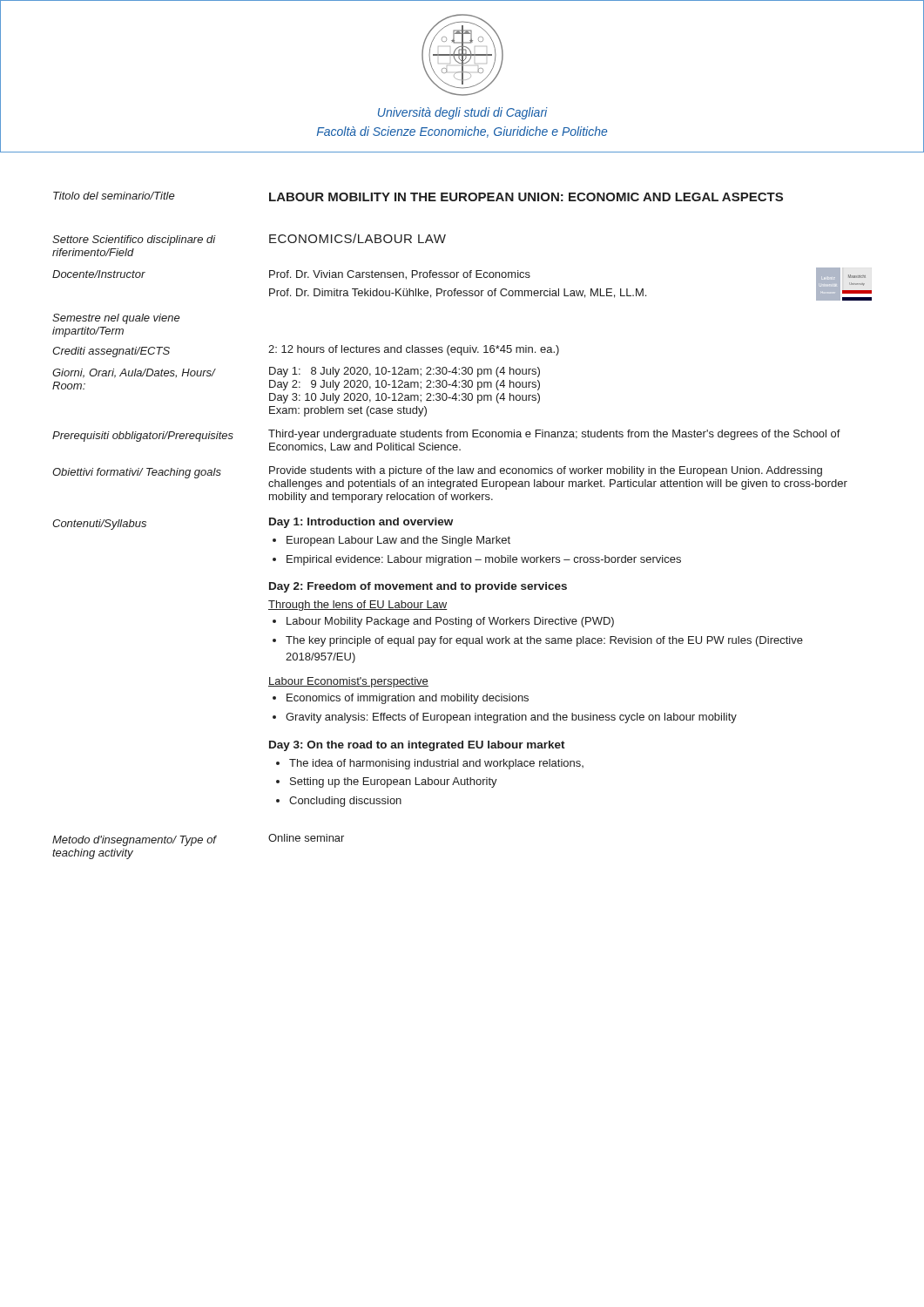Point to the block beginning "Third-year undergraduate students from Economia e"

click(x=554, y=440)
